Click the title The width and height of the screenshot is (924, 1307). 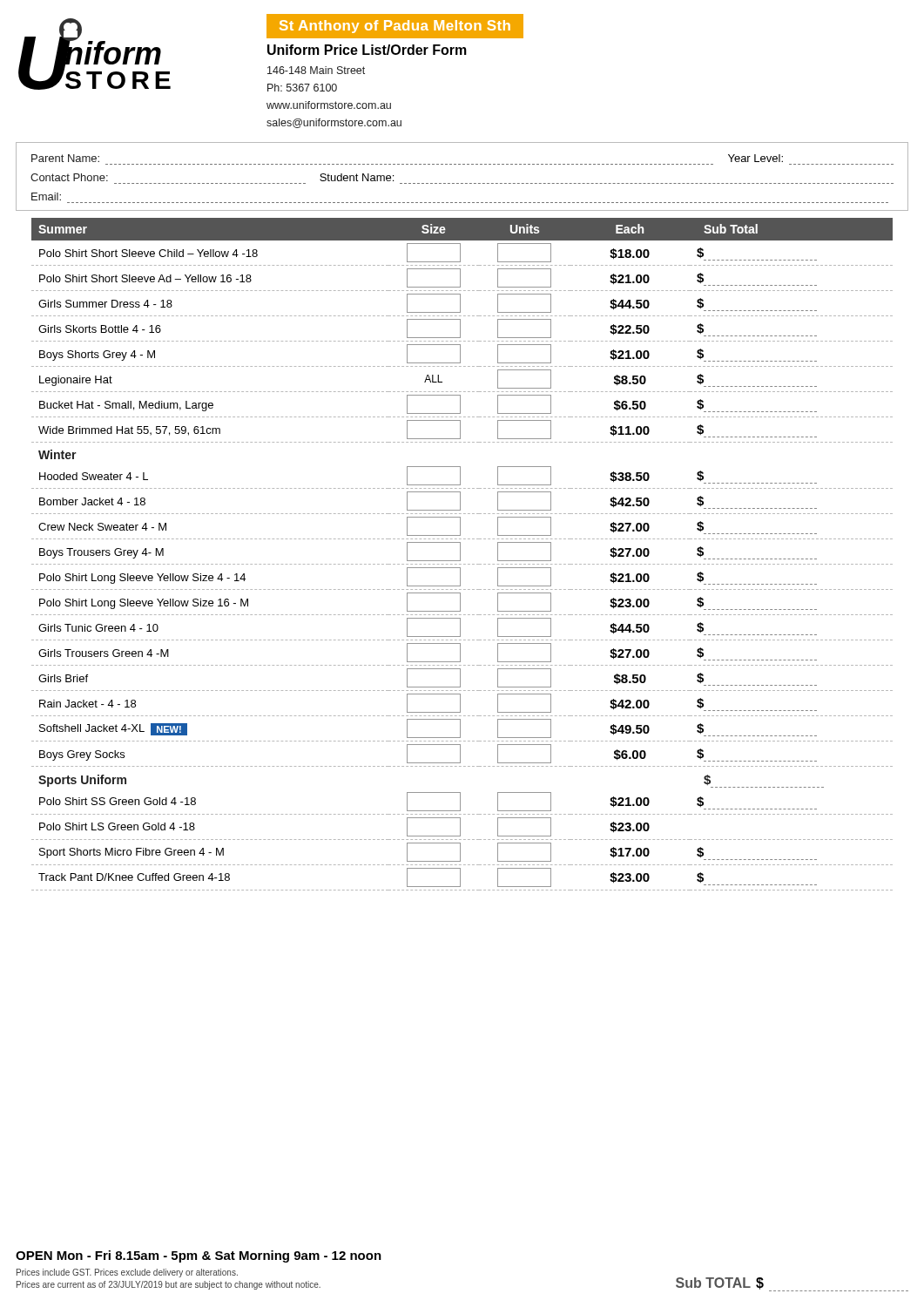pyautogui.click(x=395, y=26)
